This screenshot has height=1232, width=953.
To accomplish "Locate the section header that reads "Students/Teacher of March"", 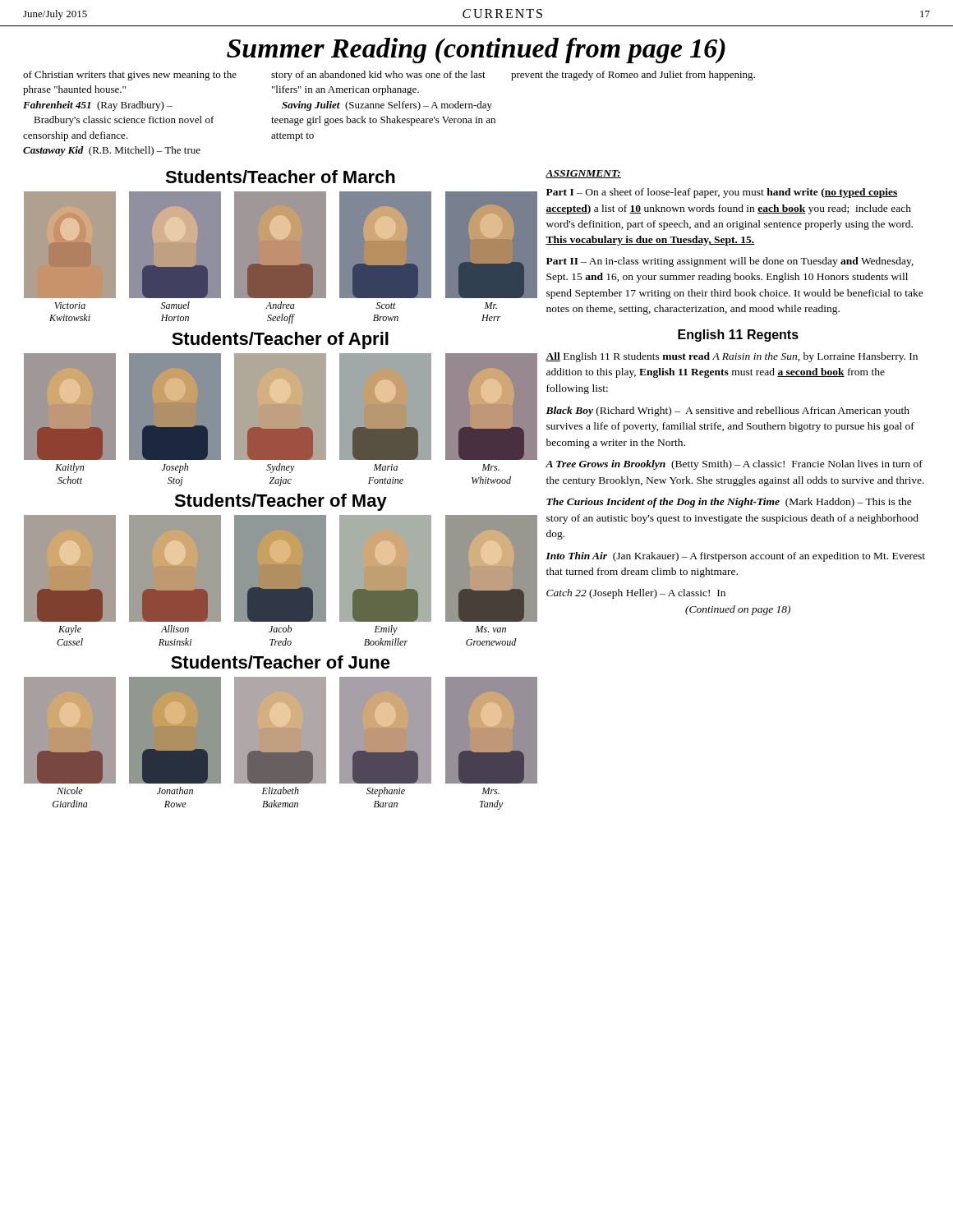I will [x=280, y=177].
